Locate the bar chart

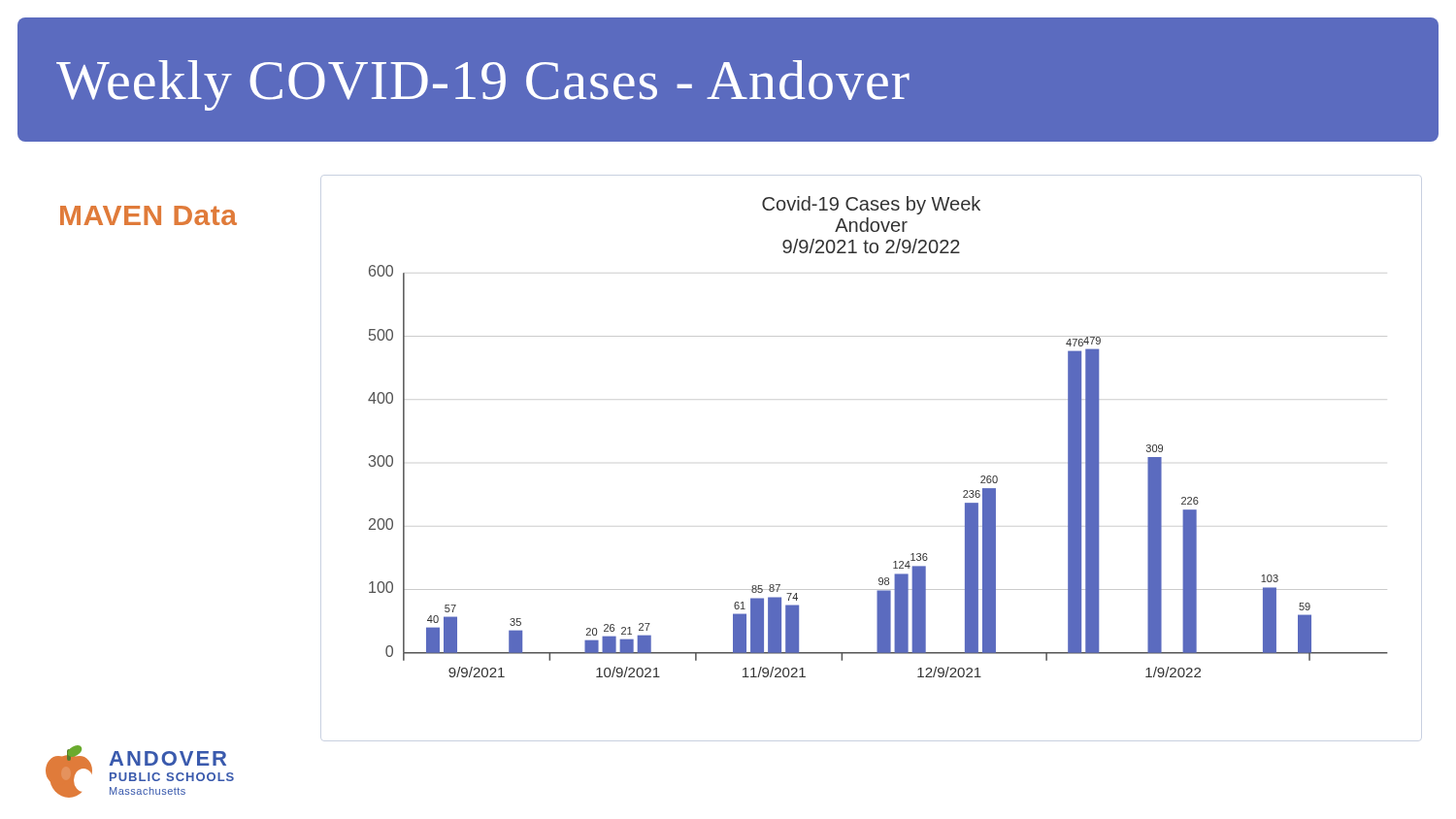pyautogui.click(x=871, y=458)
